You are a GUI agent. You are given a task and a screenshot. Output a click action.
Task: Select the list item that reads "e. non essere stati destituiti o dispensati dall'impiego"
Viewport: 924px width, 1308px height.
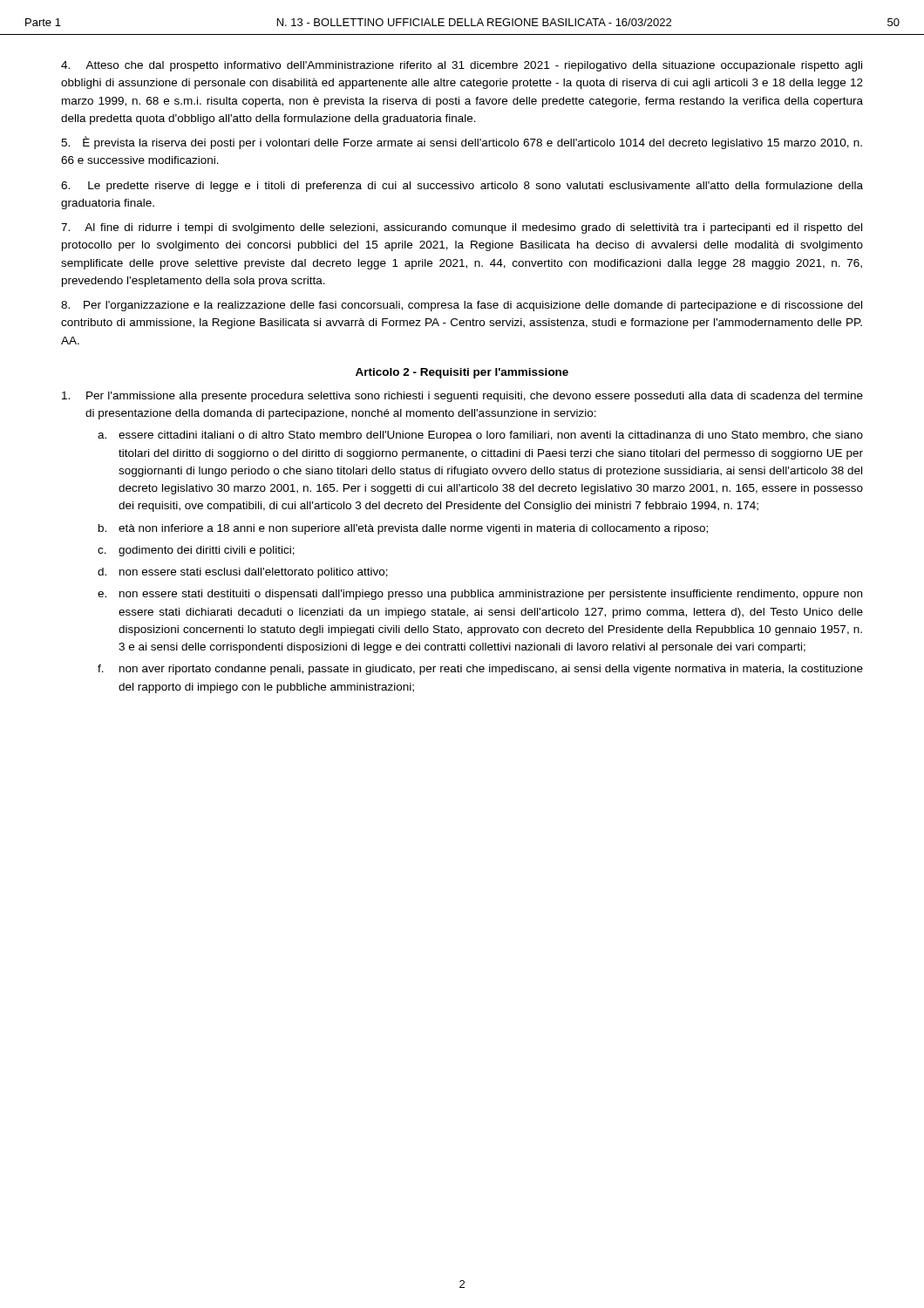[x=480, y=621]
